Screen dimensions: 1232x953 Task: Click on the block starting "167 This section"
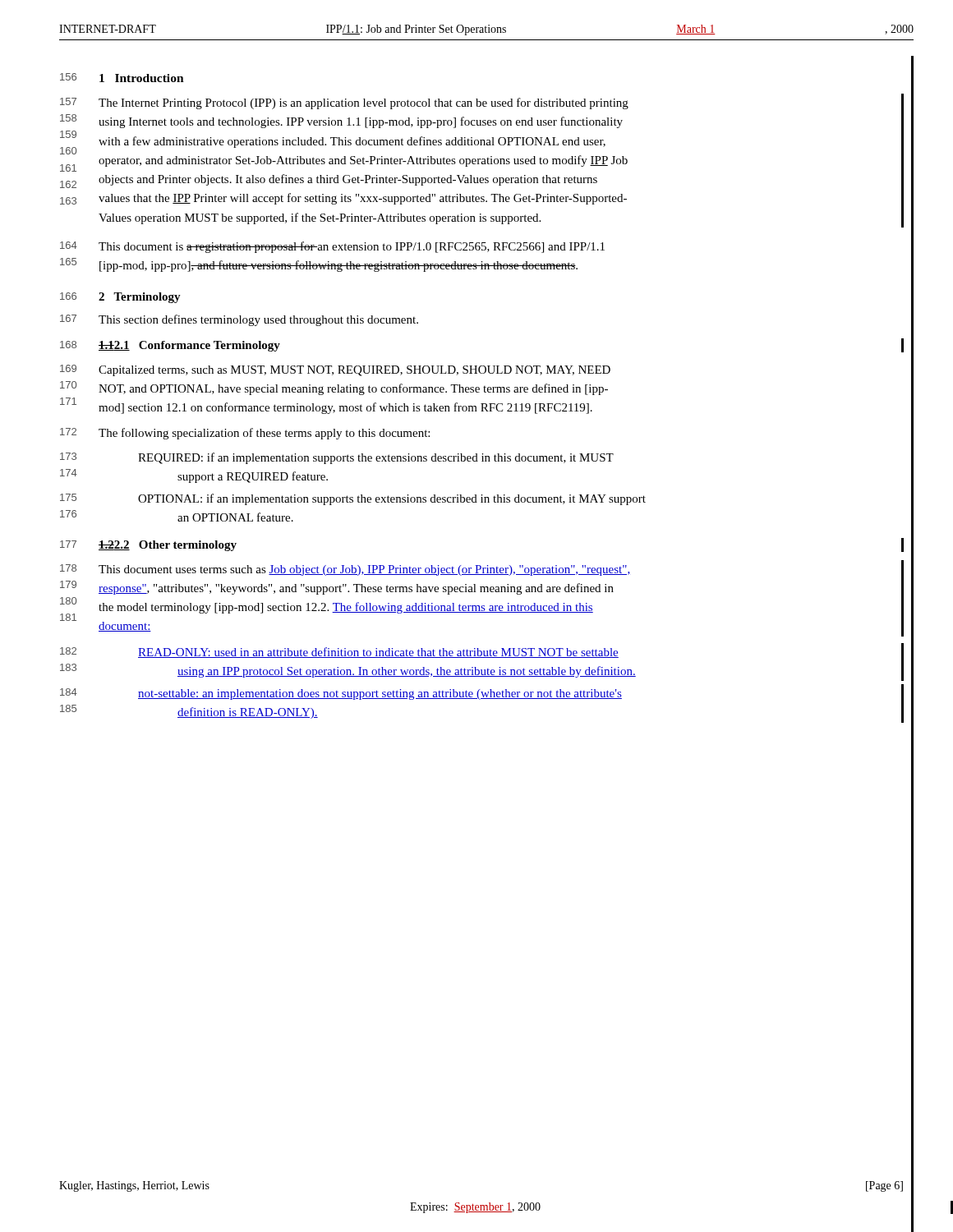(x=239, y=319)
